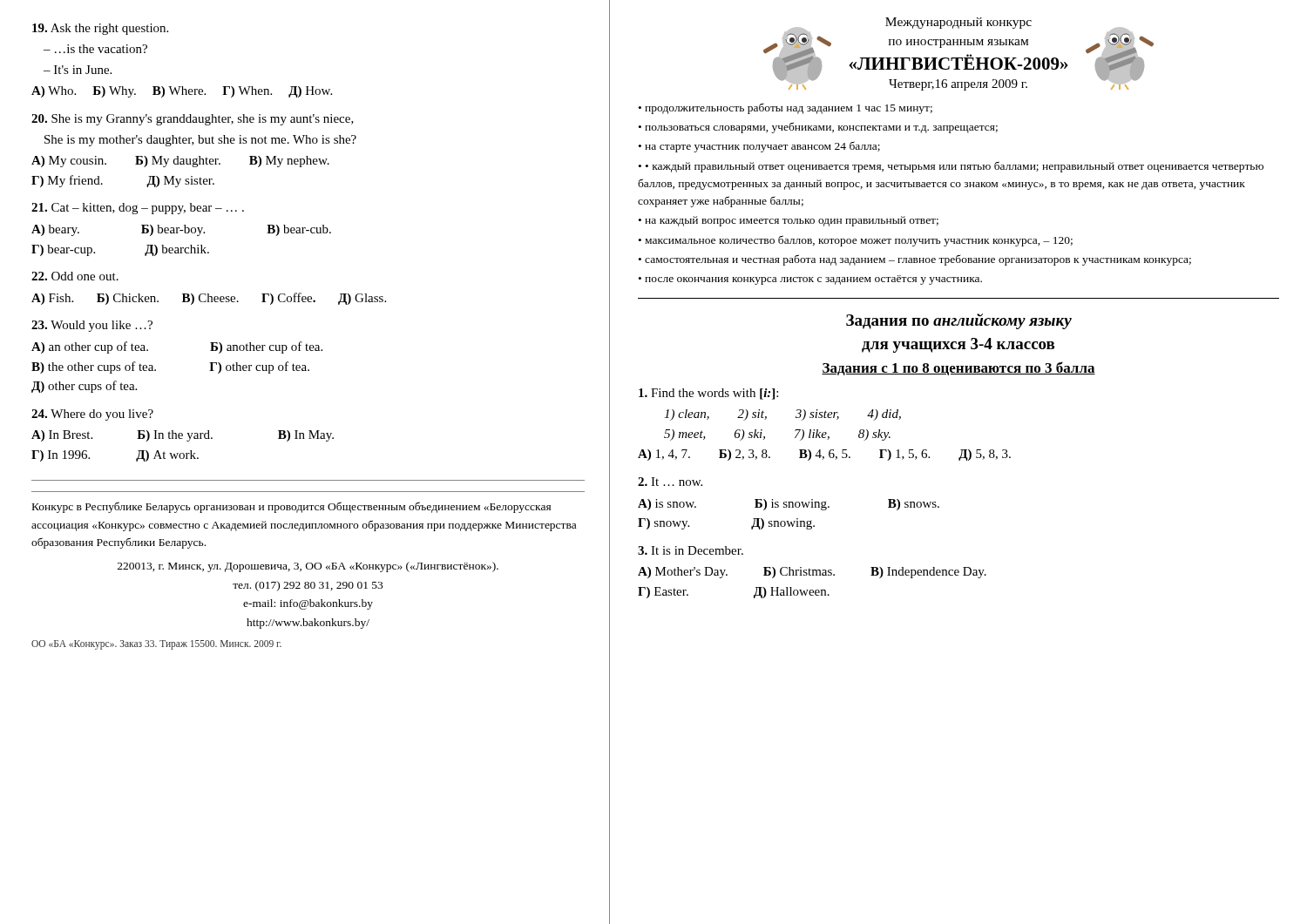Click on the region starting "Конкурс в Республике"
This screenshot has width=1307, height=924.
point(304,524)
